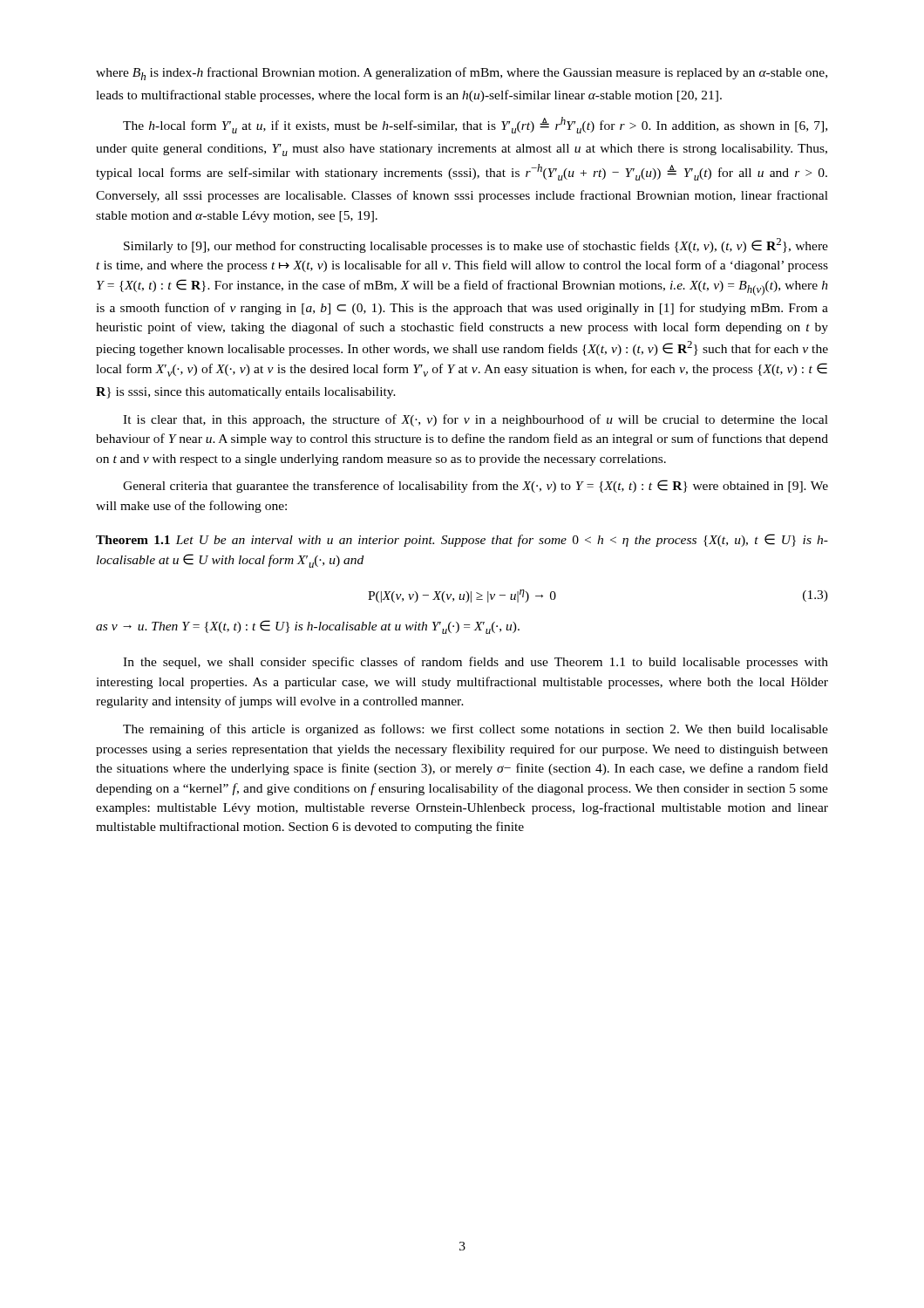Select the passage starting "where Bh is index-h fractional"
The height and width of the screenshot is (1308, 924).
[462, 84]
